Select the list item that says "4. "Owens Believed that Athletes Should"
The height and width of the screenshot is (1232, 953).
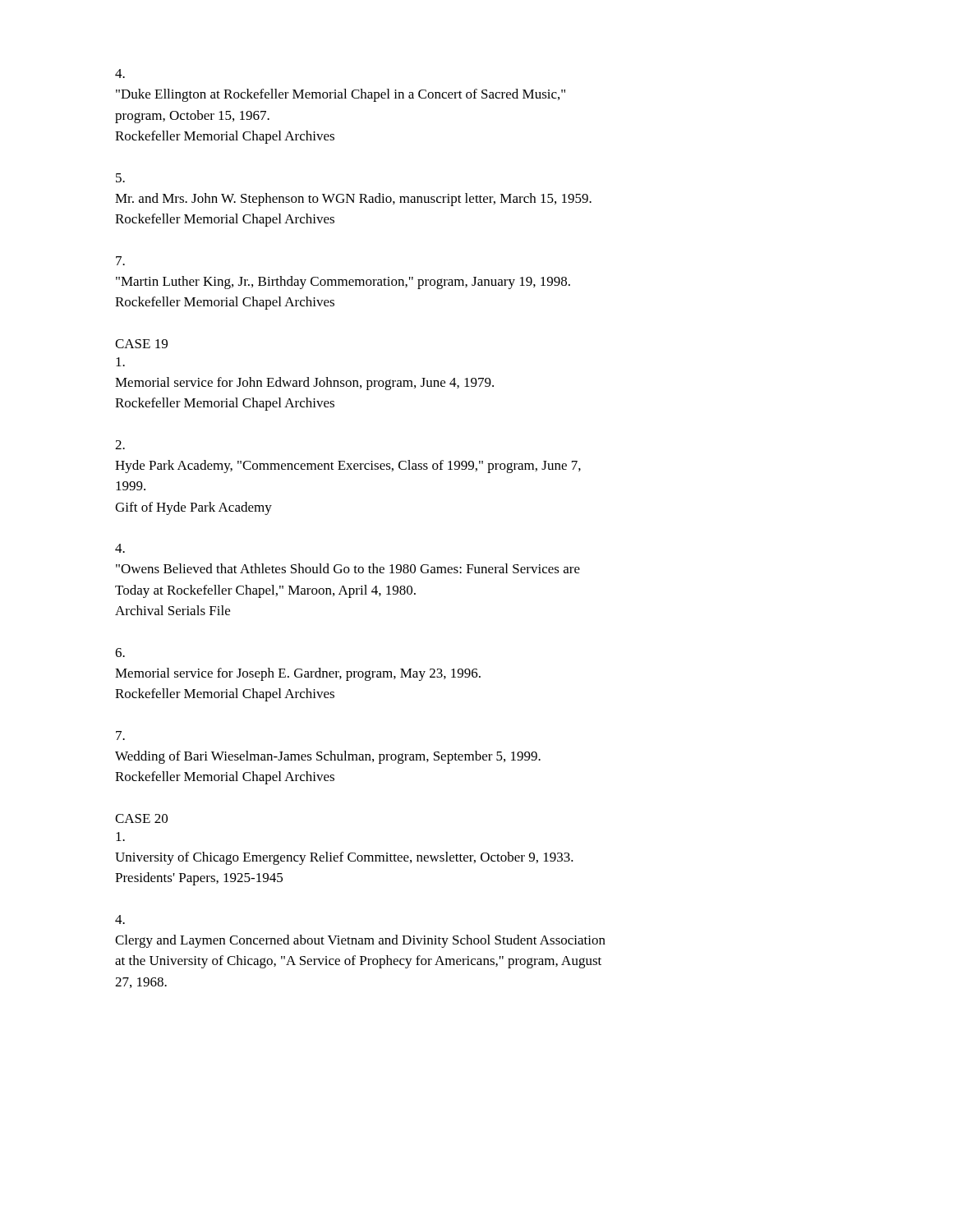point(476,581)
